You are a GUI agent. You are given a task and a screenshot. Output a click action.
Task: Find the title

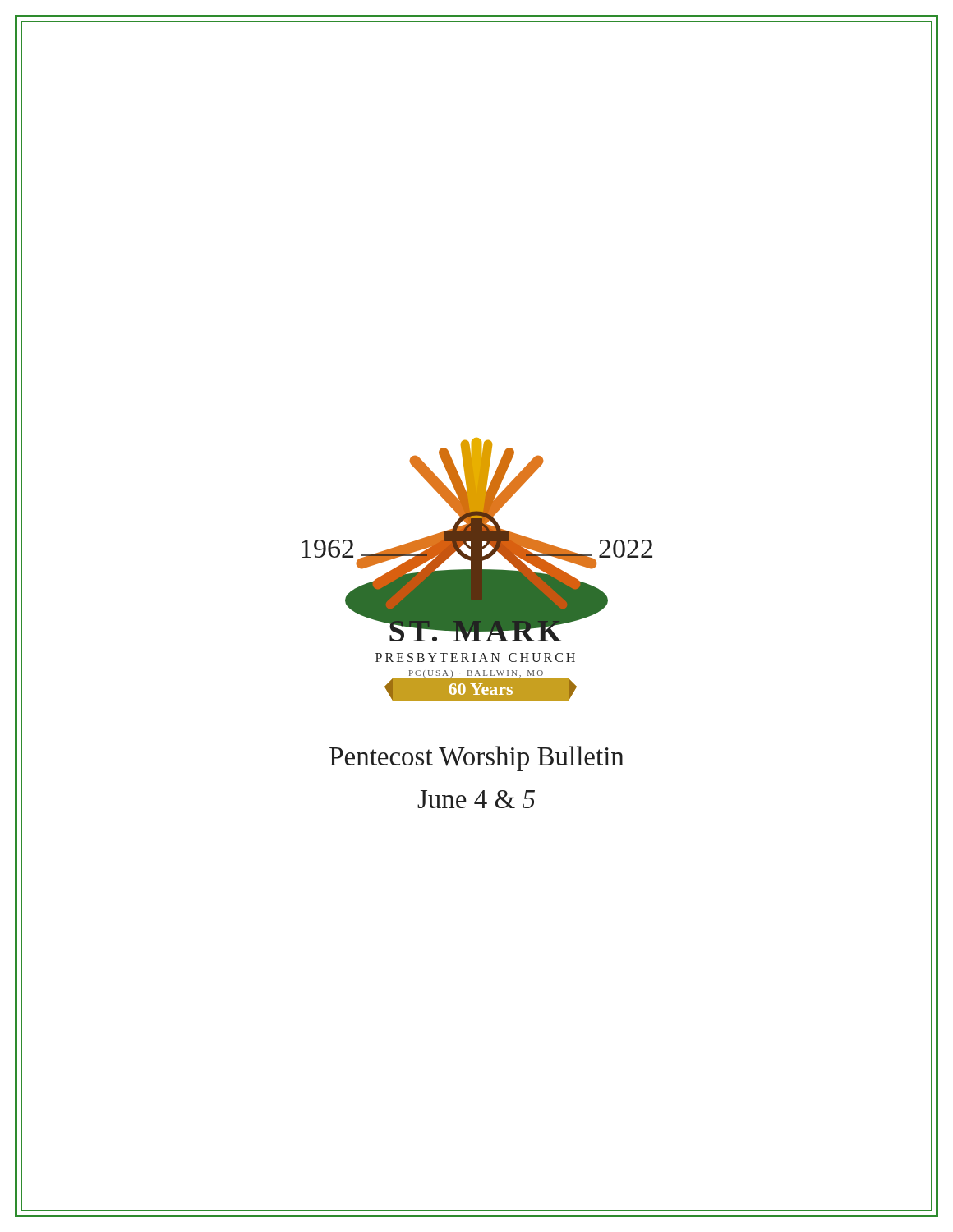click(476, 778)
